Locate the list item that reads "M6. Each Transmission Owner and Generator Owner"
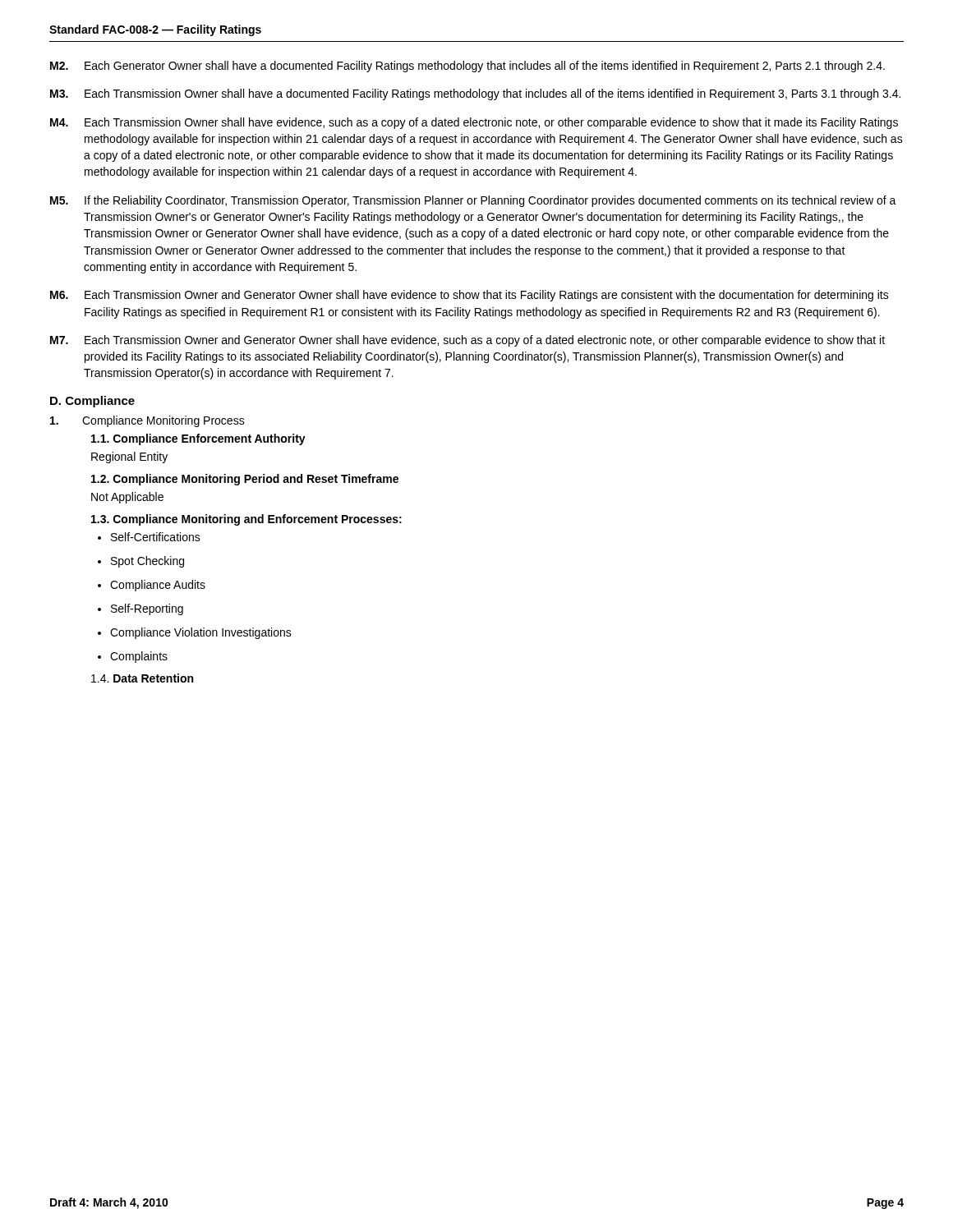953x1232 pixels. (476, 304)
